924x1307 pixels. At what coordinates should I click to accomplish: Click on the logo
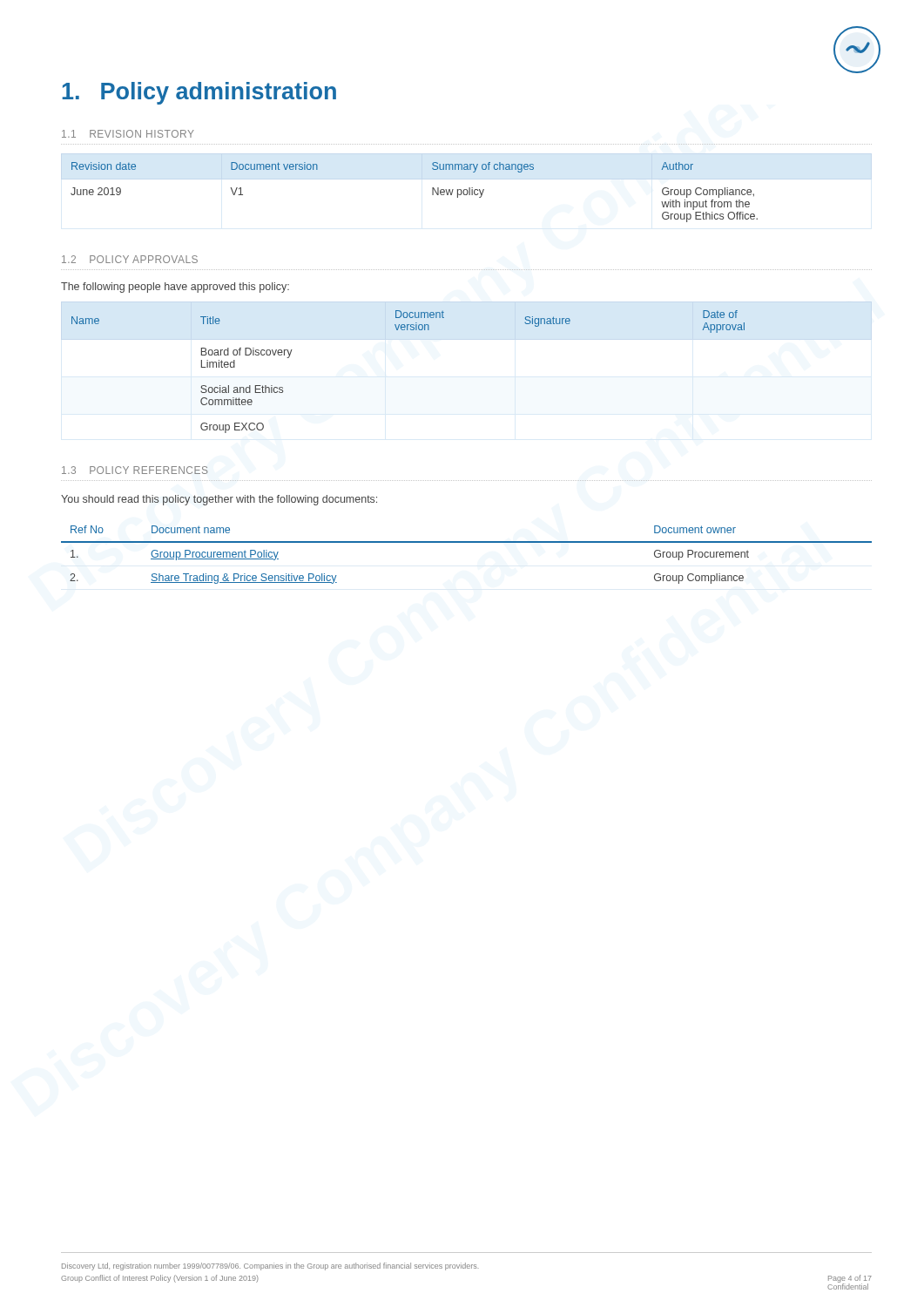tap(857, 51)
